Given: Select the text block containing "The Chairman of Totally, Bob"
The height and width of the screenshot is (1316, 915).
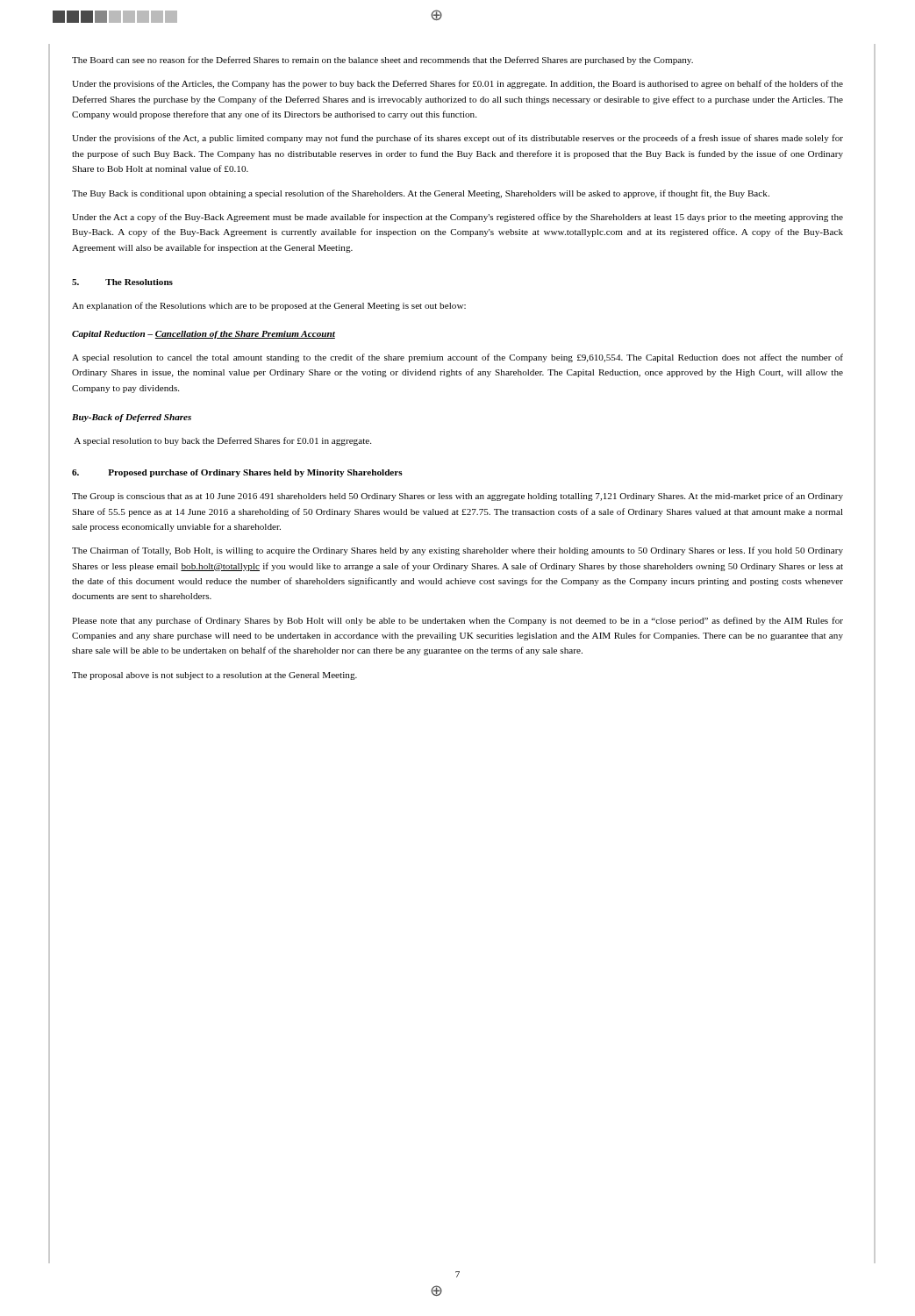Looking at the screenshot, I should (458, 574).
